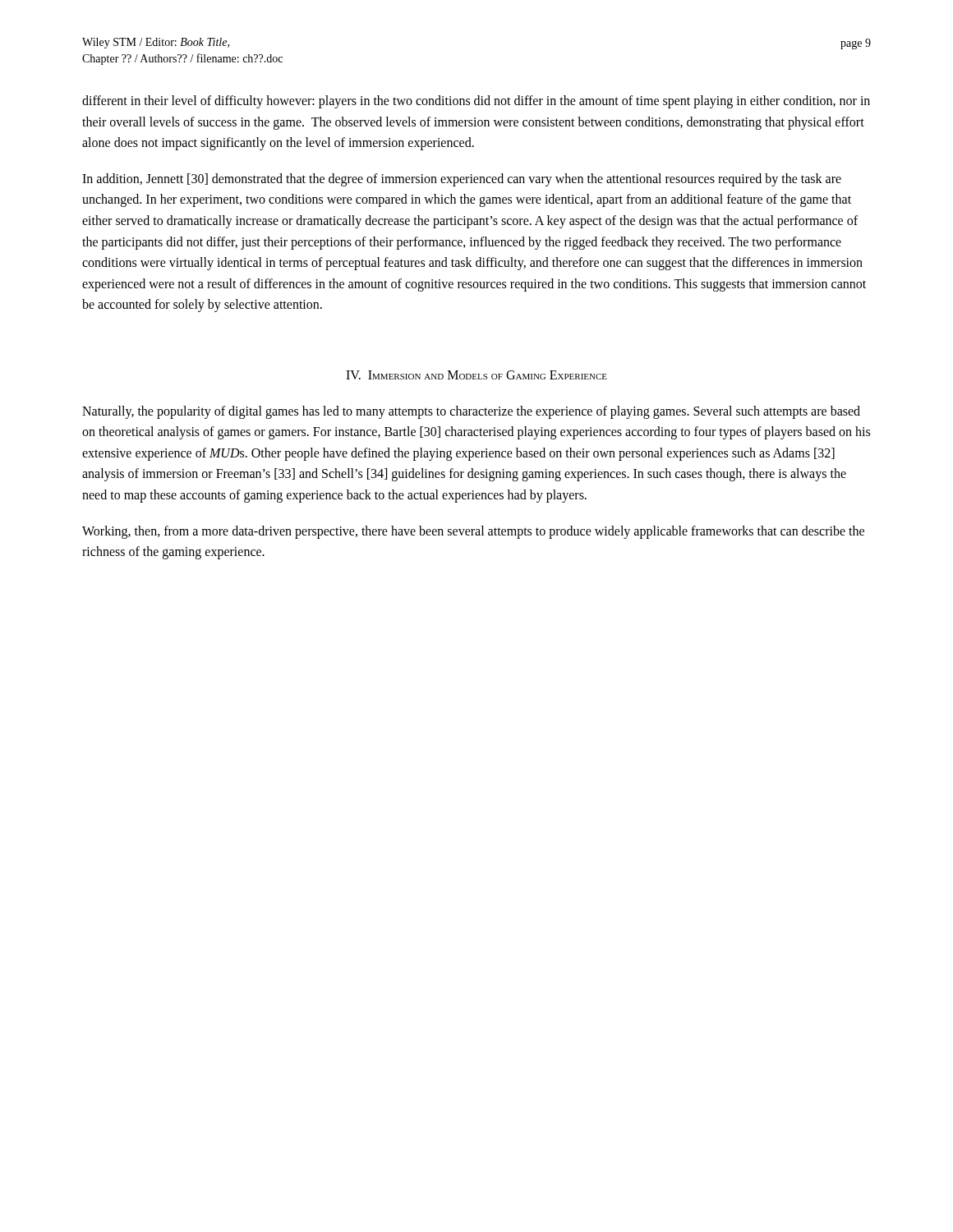The width and height of the screenshot is (953, 1232).
Task: Locate the text block that reads "In addition, Jennett [30] demonstrated that"
Action: coord(476,242)
